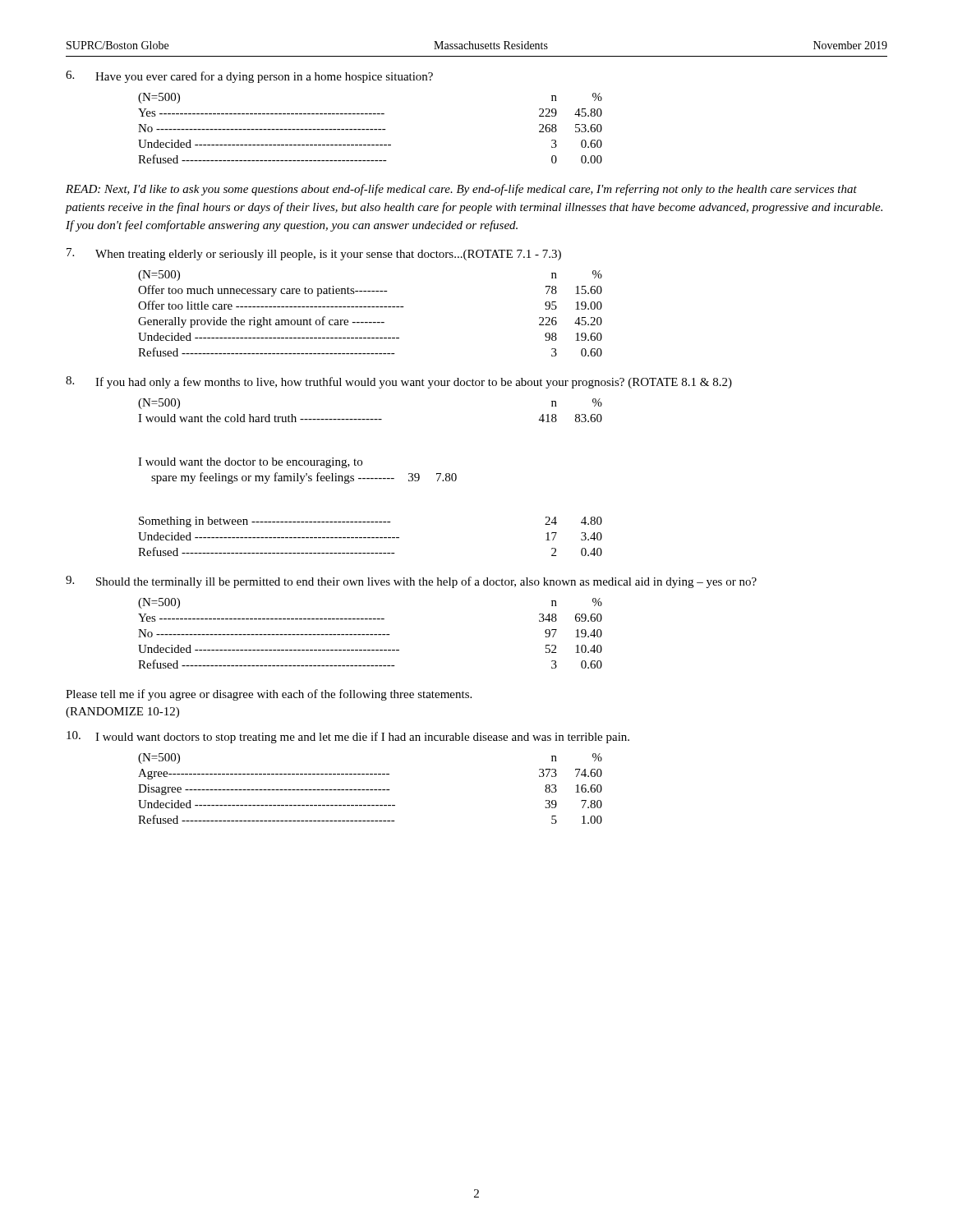
Task: Select the region starting "7. When treating elderly or"
Action: pyautogui.click(x=314, y=254)
